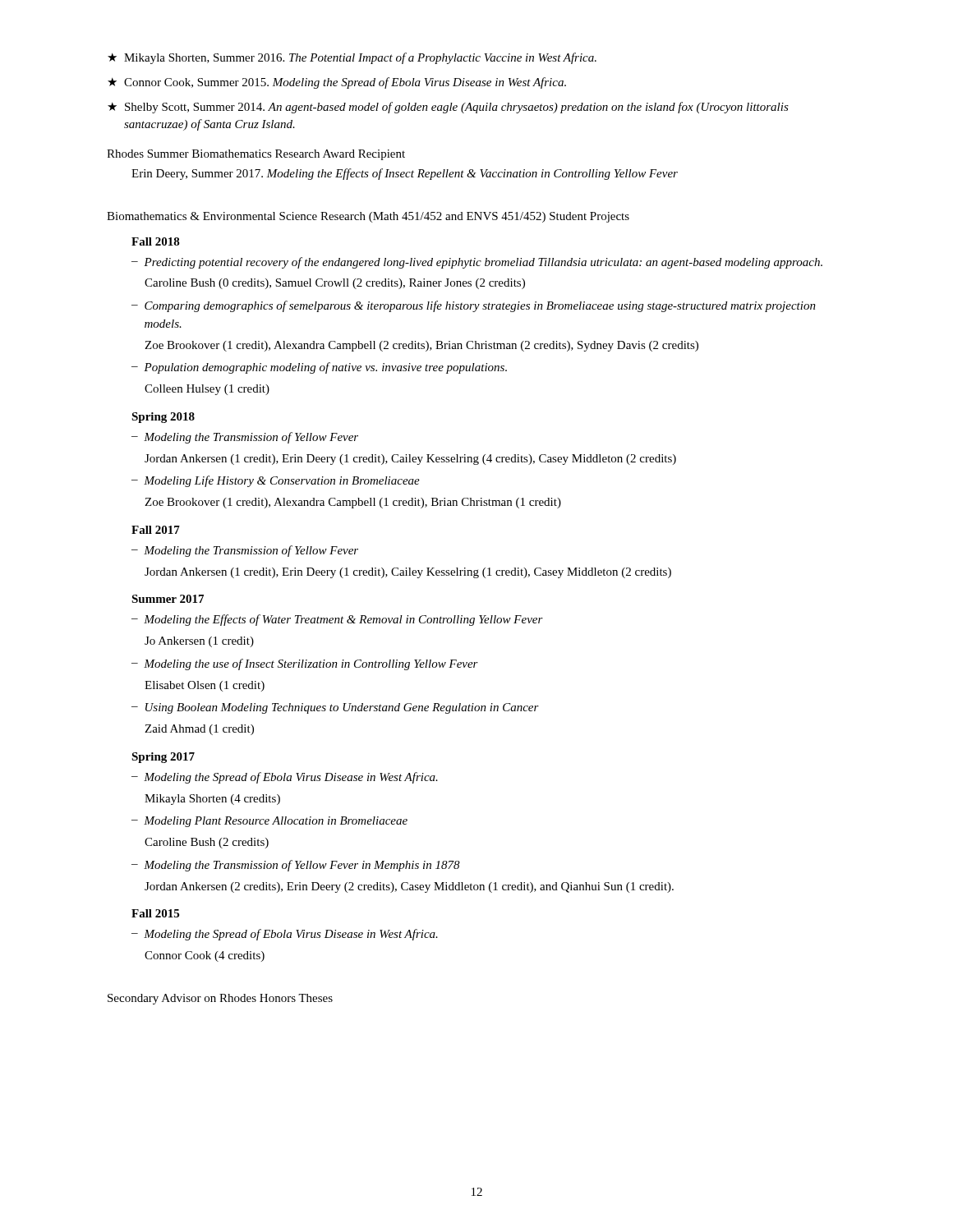Point to "Rhodes Summer Biomathematics Research Award Recipient"

(256, 154)
